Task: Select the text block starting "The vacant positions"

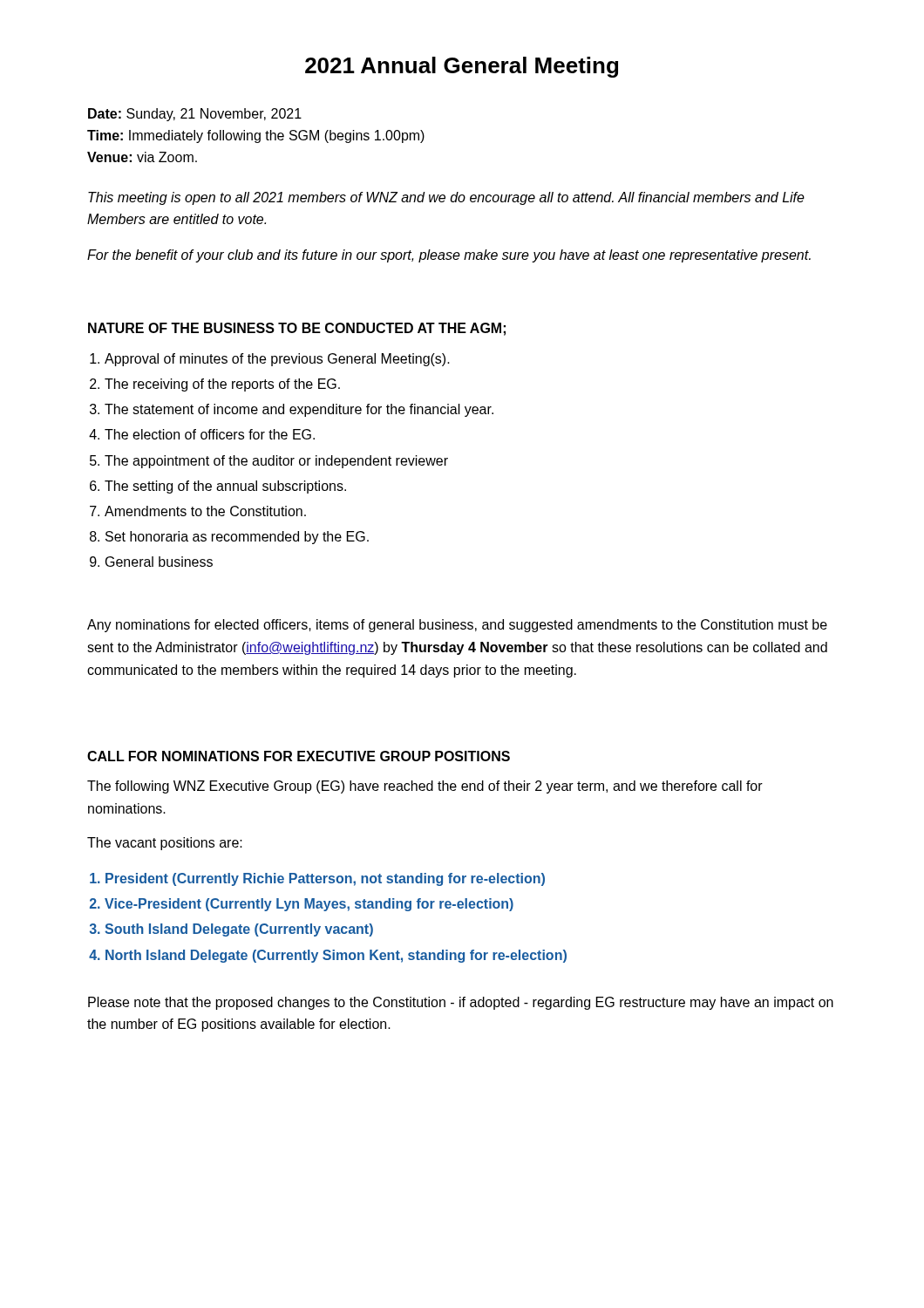Action: [165, 843]
